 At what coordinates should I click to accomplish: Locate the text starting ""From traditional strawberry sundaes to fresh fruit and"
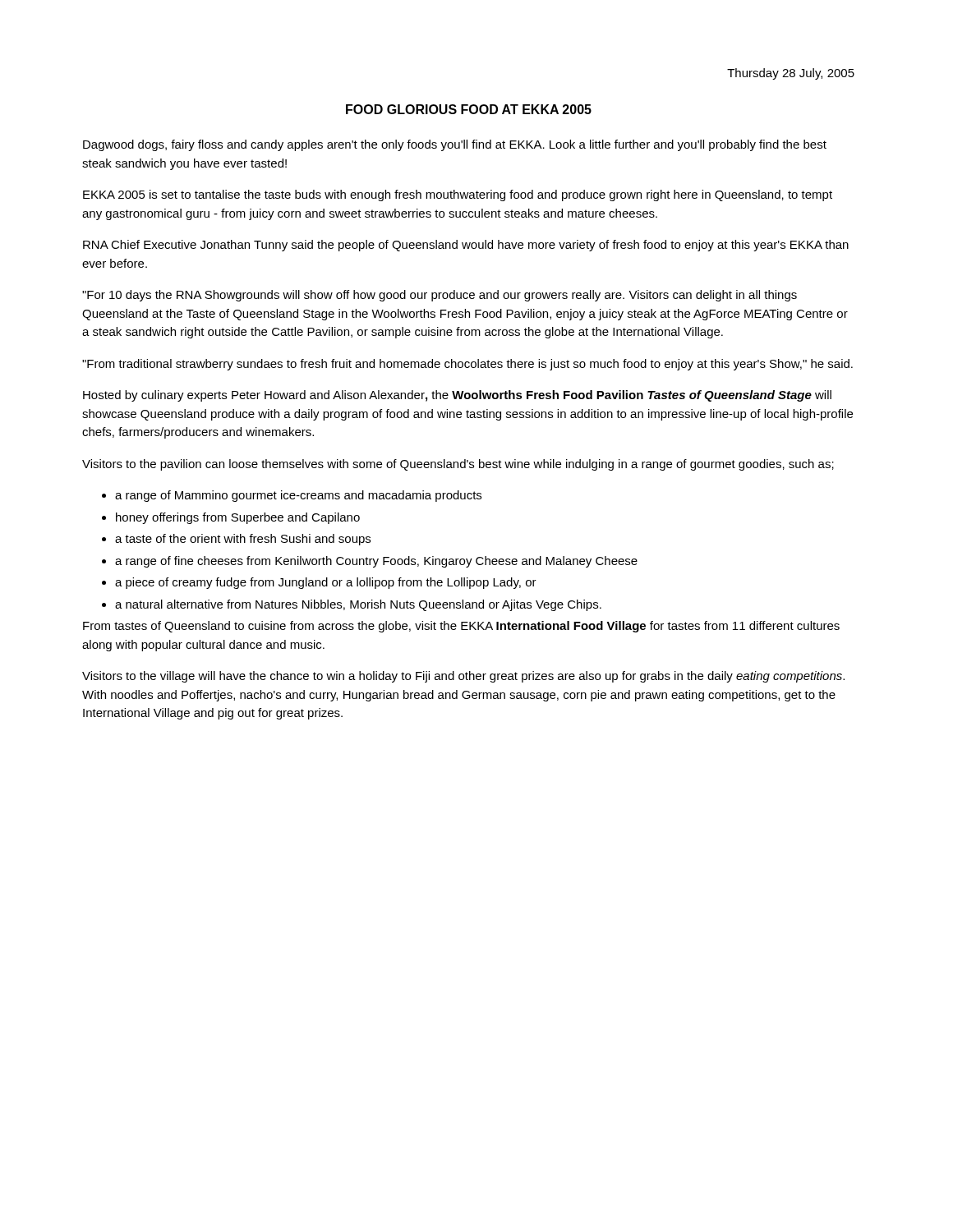coord(468,363)
